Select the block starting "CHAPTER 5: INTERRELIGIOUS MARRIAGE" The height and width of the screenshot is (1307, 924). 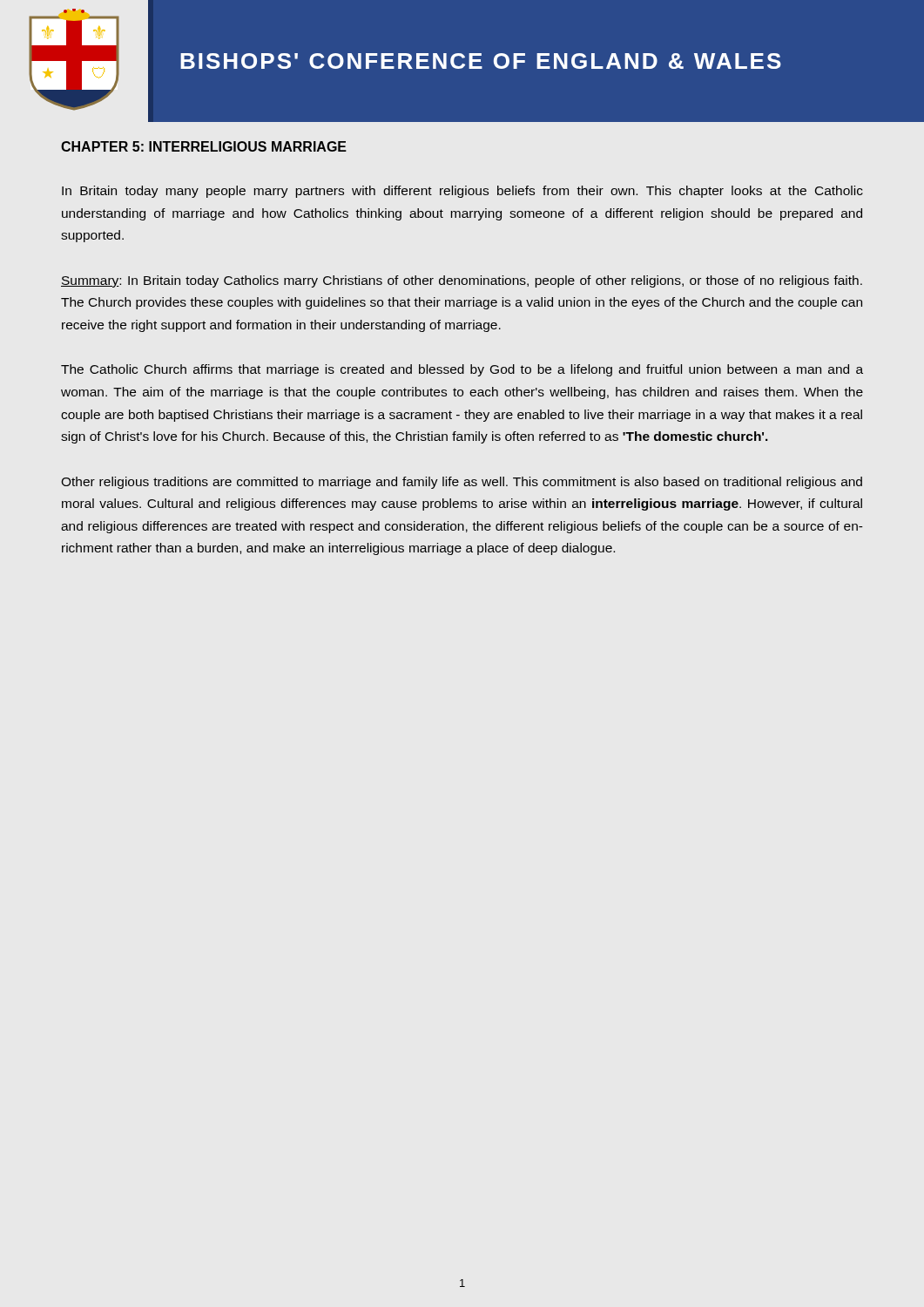pyautogui.click(x=204, y=147)
